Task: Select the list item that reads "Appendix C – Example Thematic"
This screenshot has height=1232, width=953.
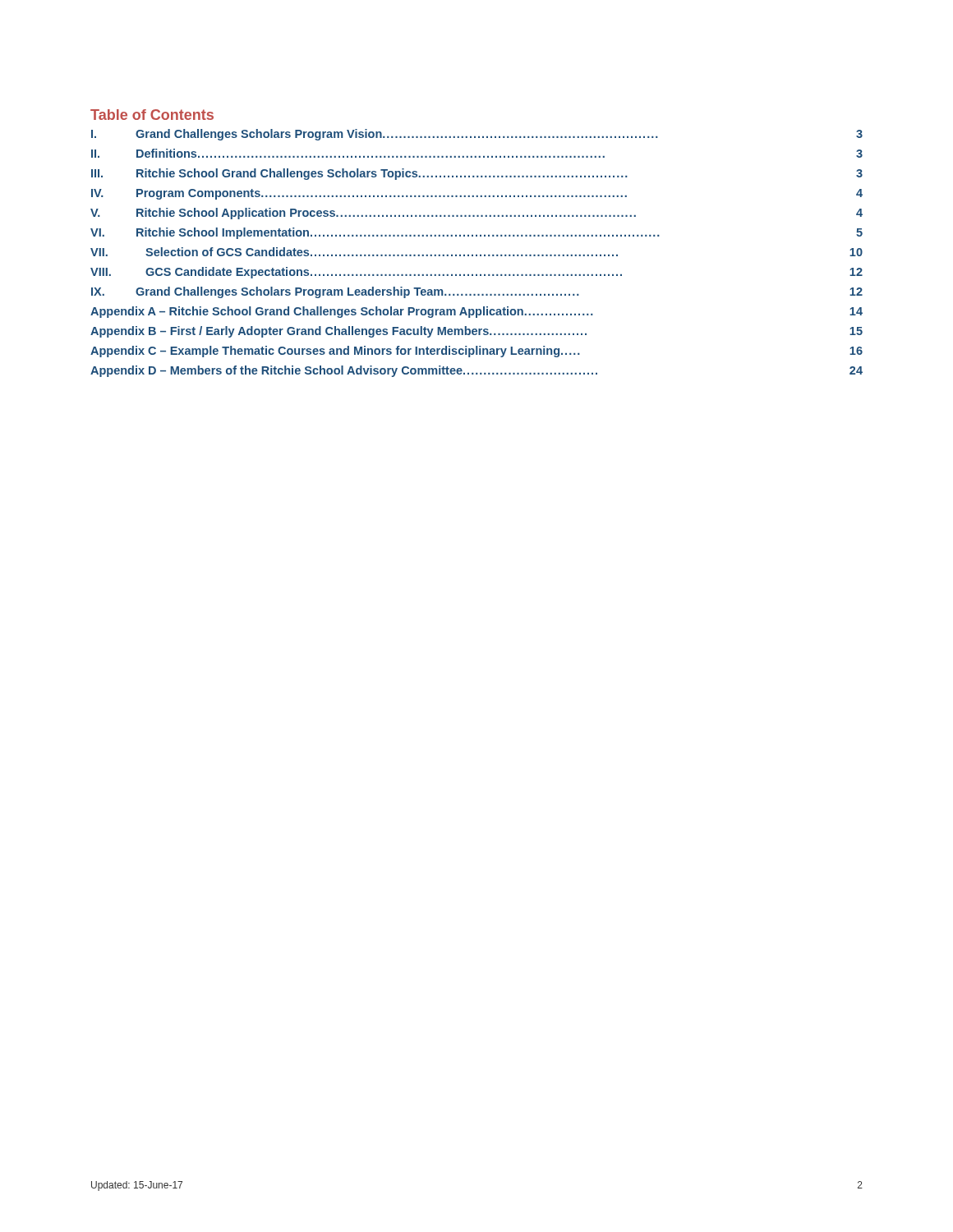Action: [476, 351]
